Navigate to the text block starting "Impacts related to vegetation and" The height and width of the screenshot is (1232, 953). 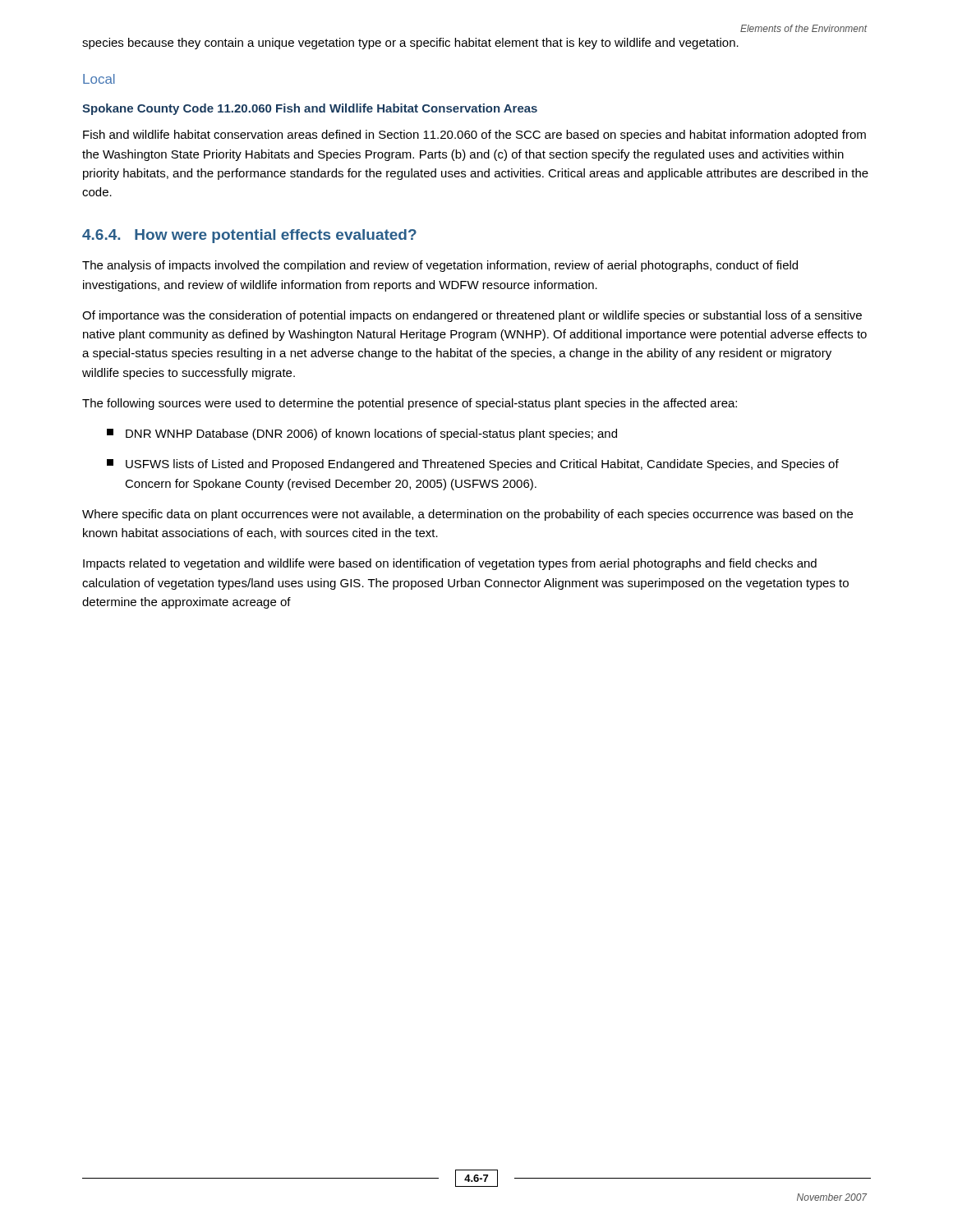[x=466, y=582]
